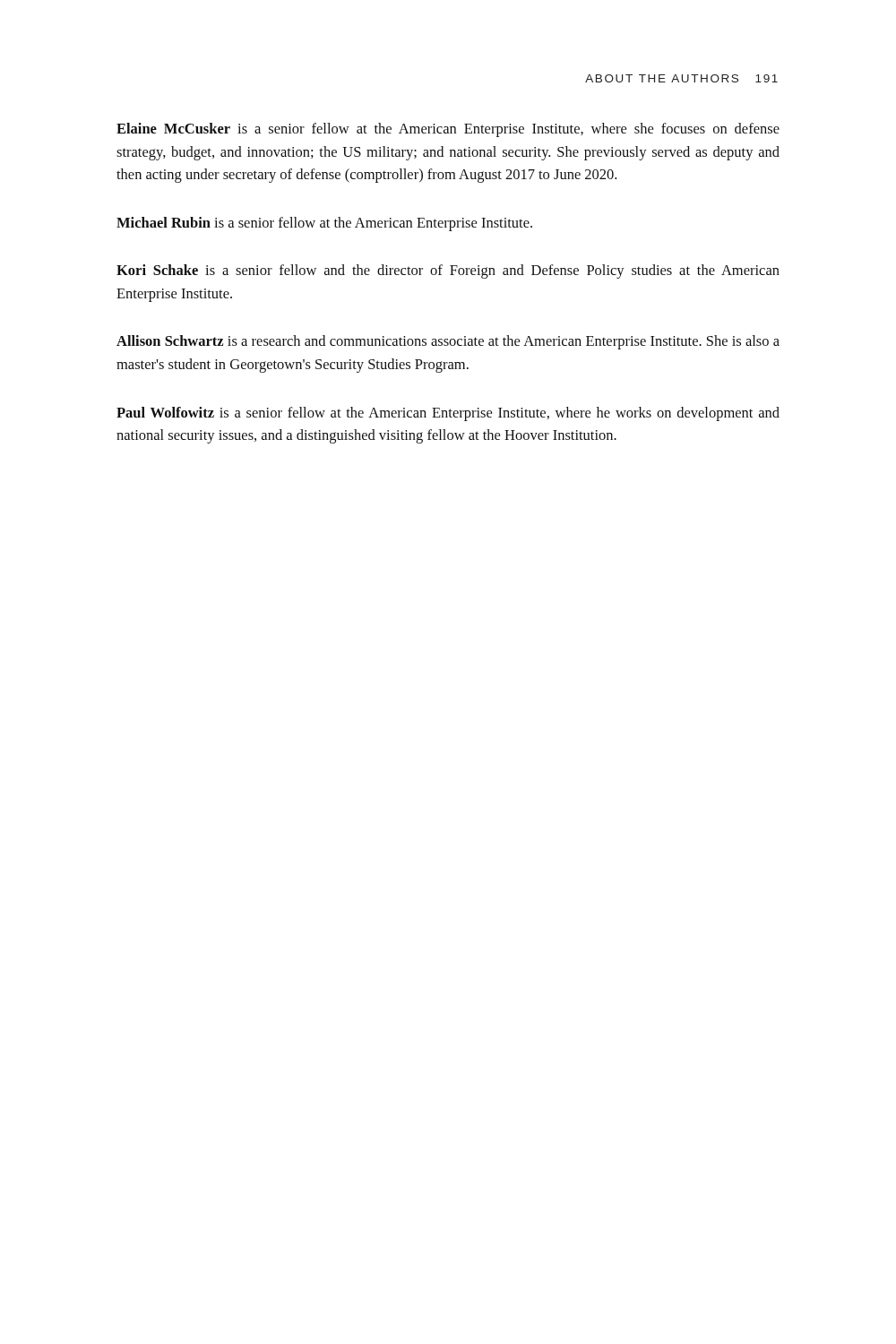This screenshot has width=896, height=1344.
Task: Navigate to the block starting "Allison Schwartz is a research"
Action: (448, 353)
